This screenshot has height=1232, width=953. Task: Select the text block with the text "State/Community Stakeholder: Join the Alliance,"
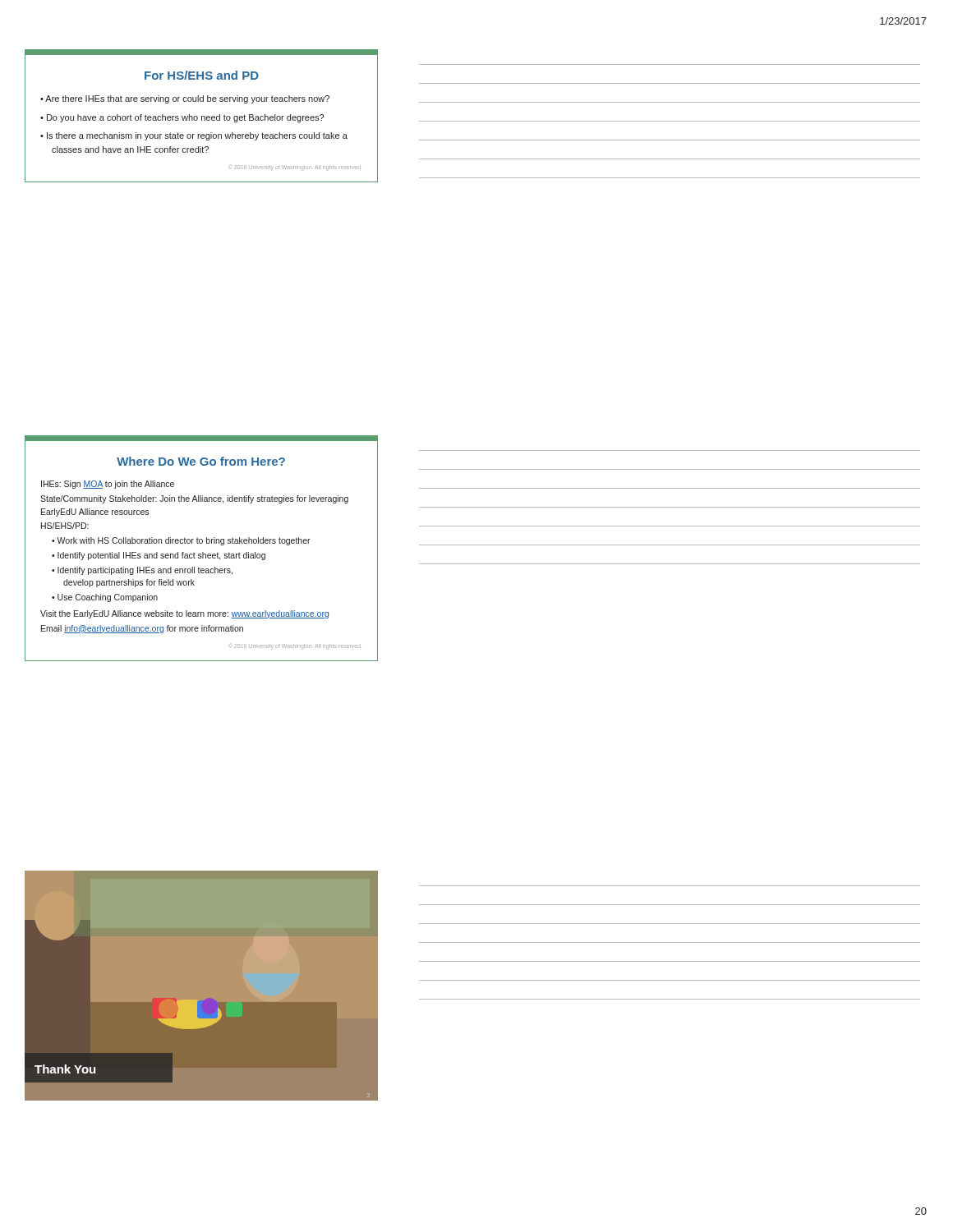(x=194, y=505)
